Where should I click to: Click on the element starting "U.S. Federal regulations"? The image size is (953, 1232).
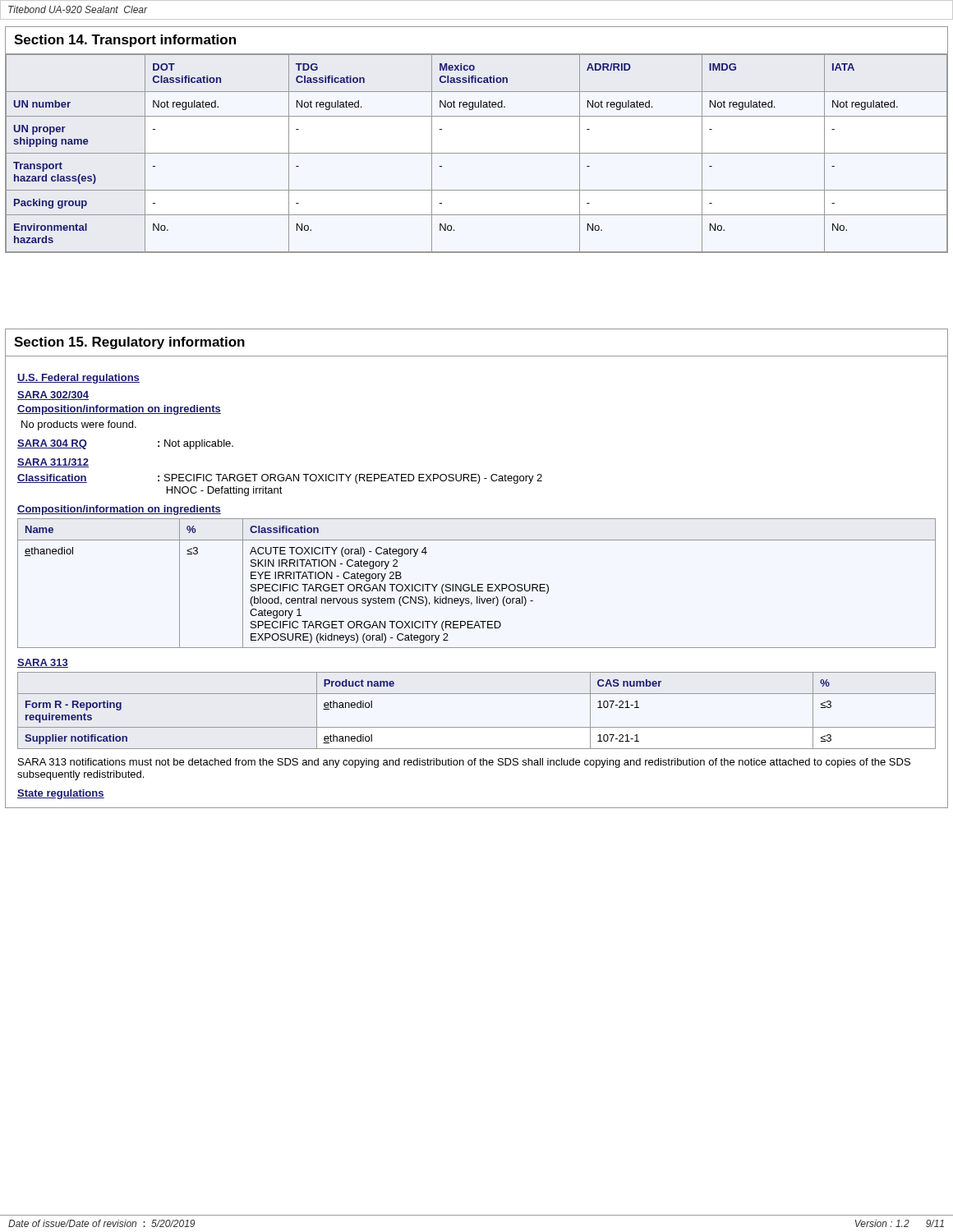coord(78,377)
